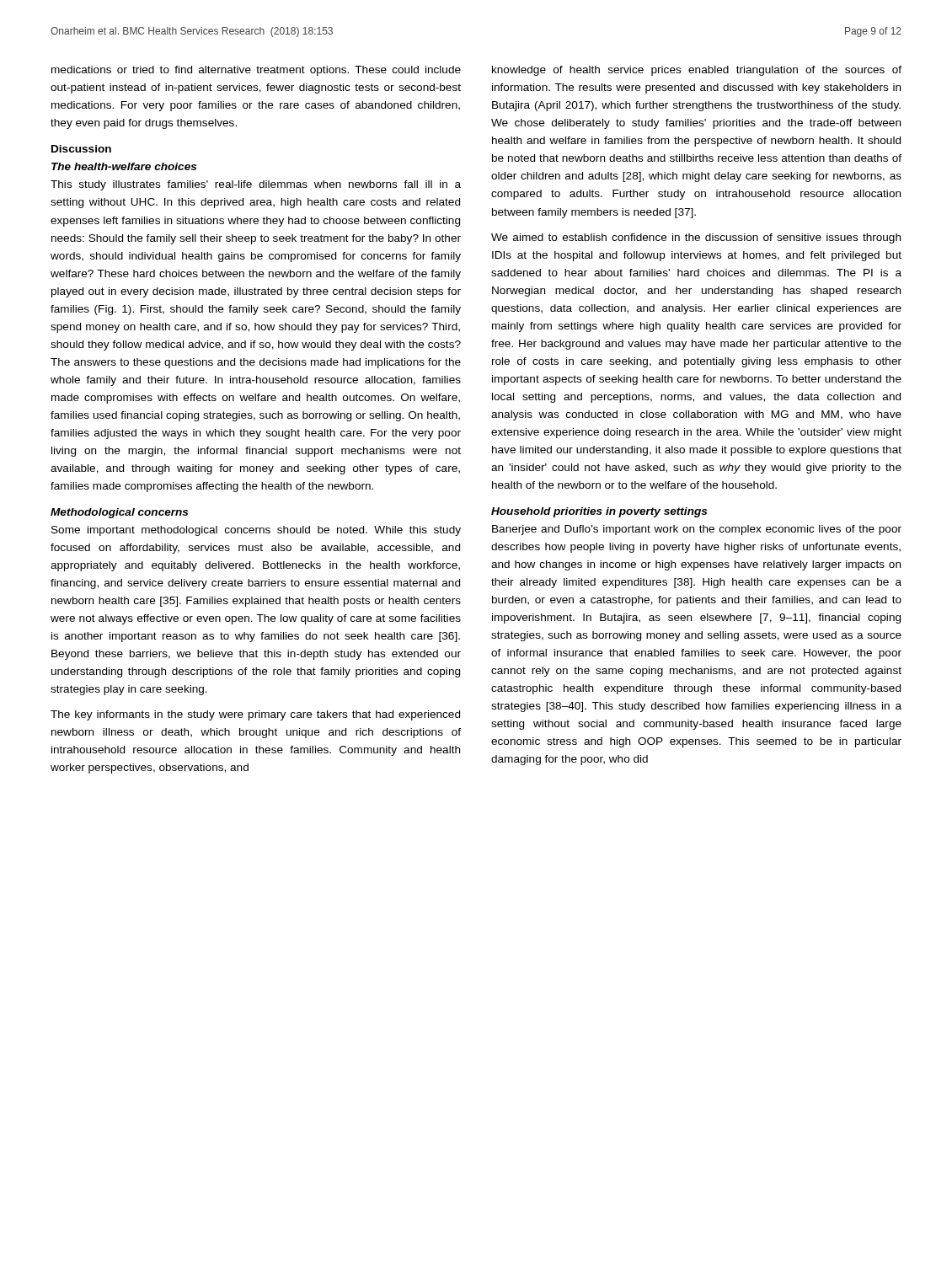Navigate to the passage starting "Some important methodological"
Screen dimensions: 1264x952
(x=256, y=648)
